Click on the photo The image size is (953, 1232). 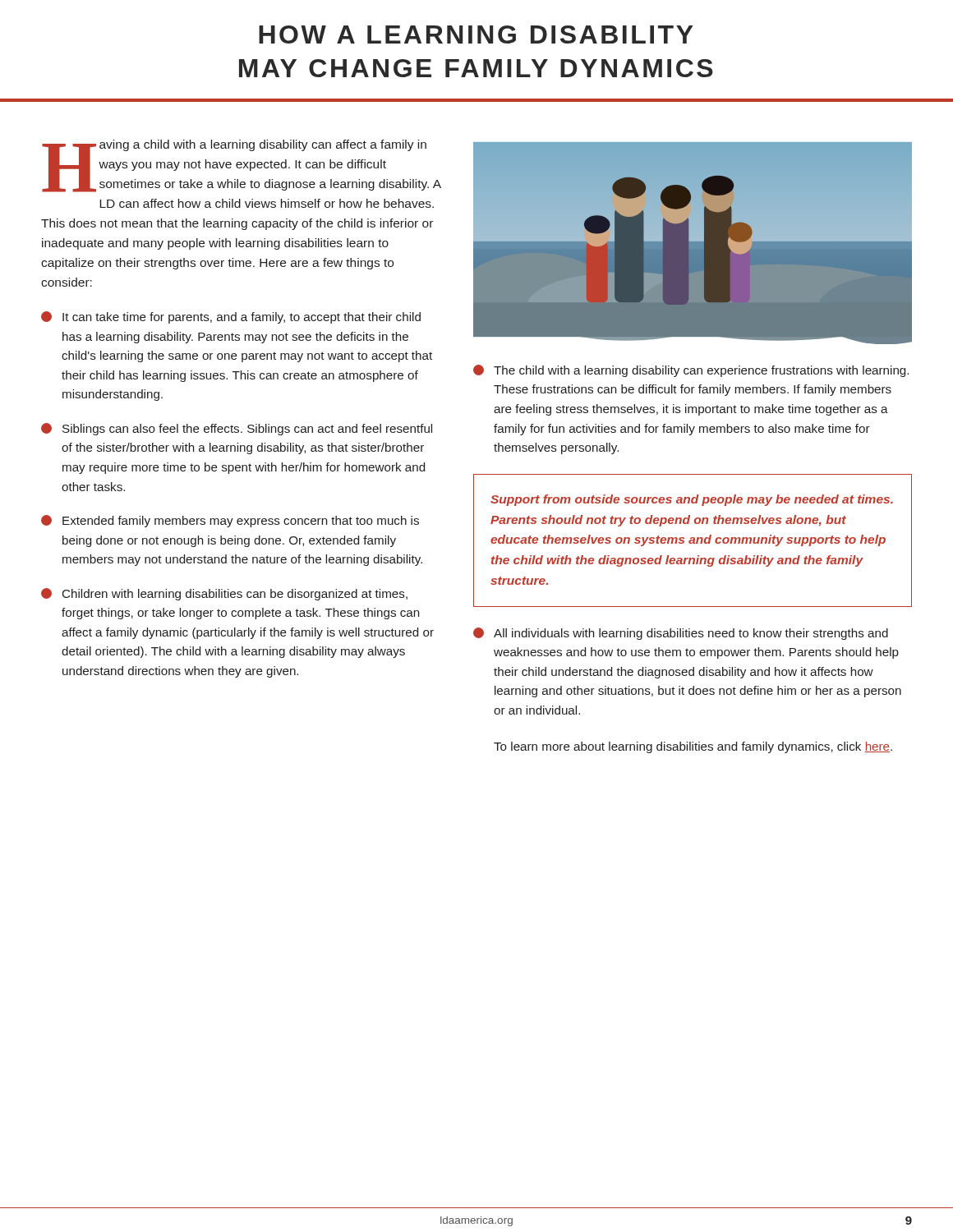click(693, 239)
